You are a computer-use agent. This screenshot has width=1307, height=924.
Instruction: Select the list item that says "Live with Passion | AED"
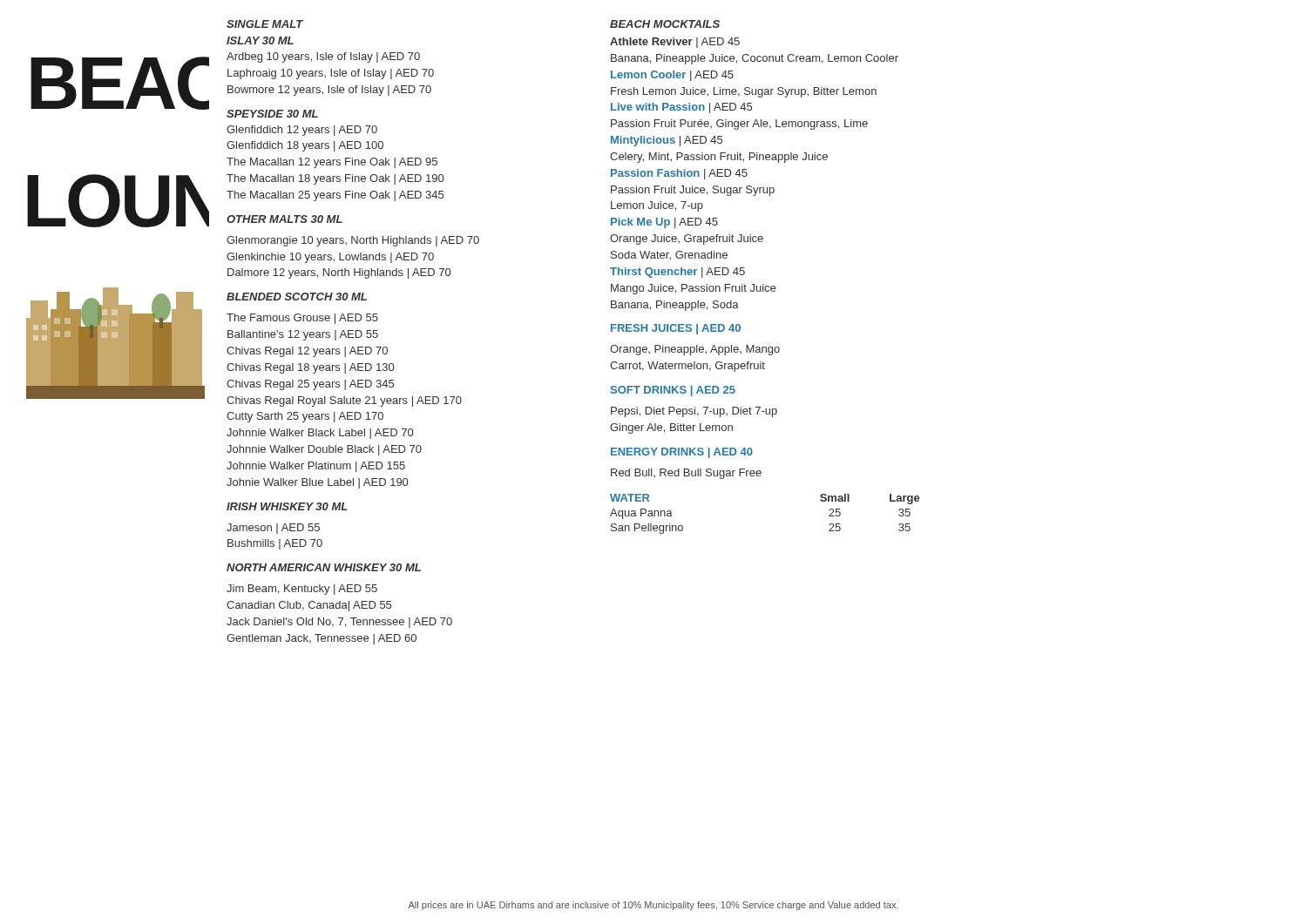681,107
